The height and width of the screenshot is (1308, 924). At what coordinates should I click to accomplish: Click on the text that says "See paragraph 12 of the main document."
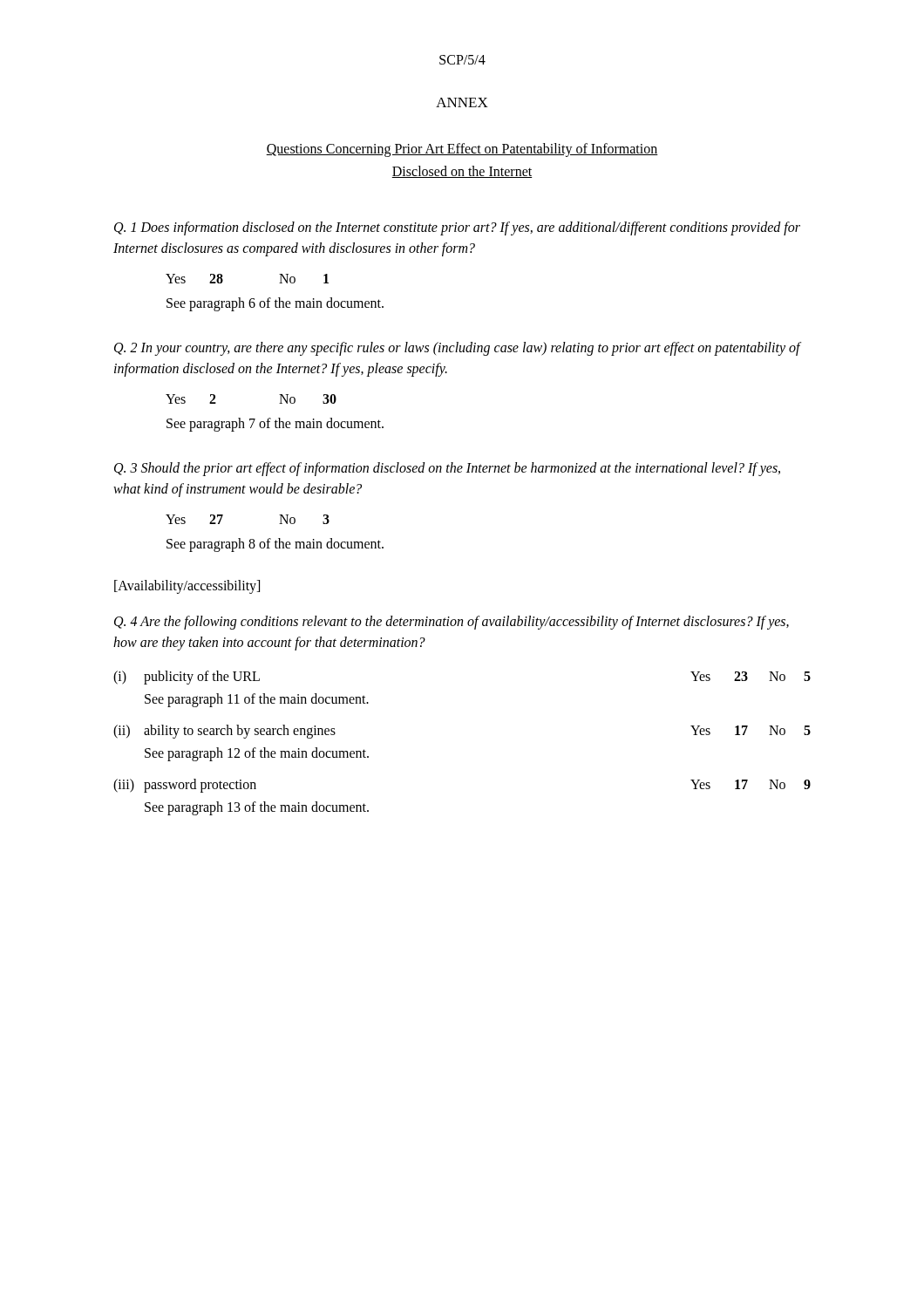pyautogui.click(x=257, y=753)
